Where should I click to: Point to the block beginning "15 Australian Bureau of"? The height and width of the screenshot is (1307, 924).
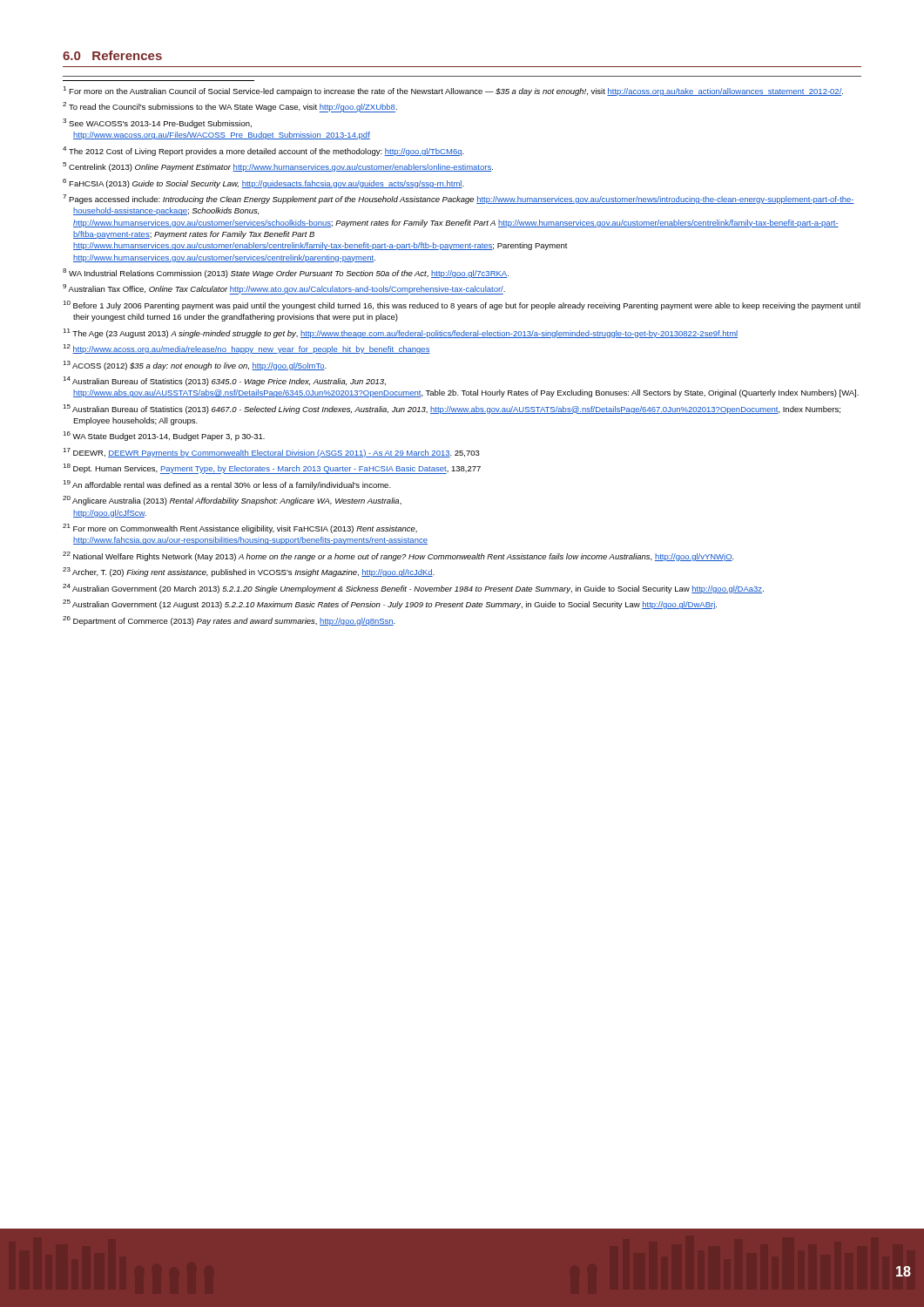[462, 414]
